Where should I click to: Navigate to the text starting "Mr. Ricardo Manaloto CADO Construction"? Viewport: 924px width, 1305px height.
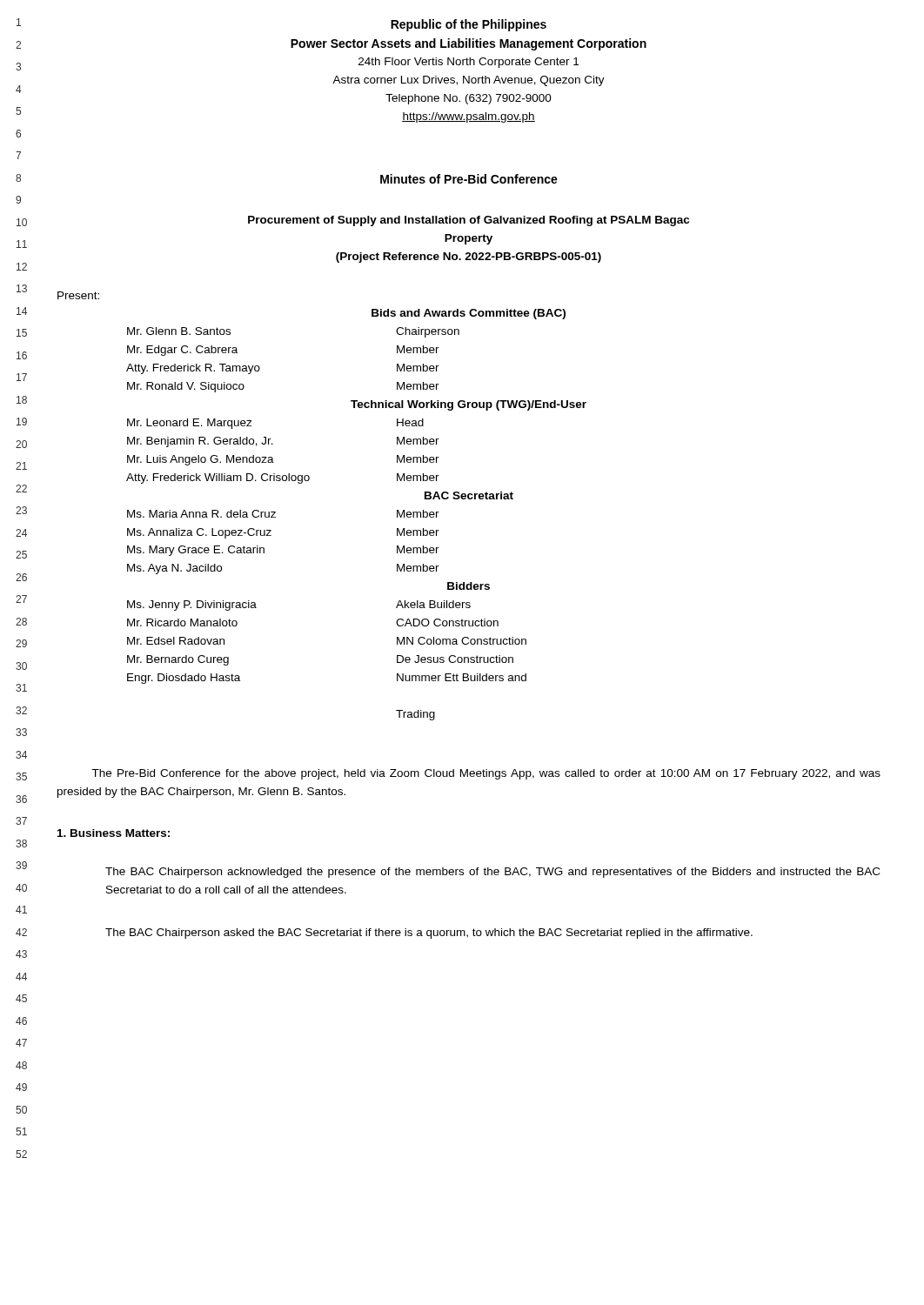point(184,622)
